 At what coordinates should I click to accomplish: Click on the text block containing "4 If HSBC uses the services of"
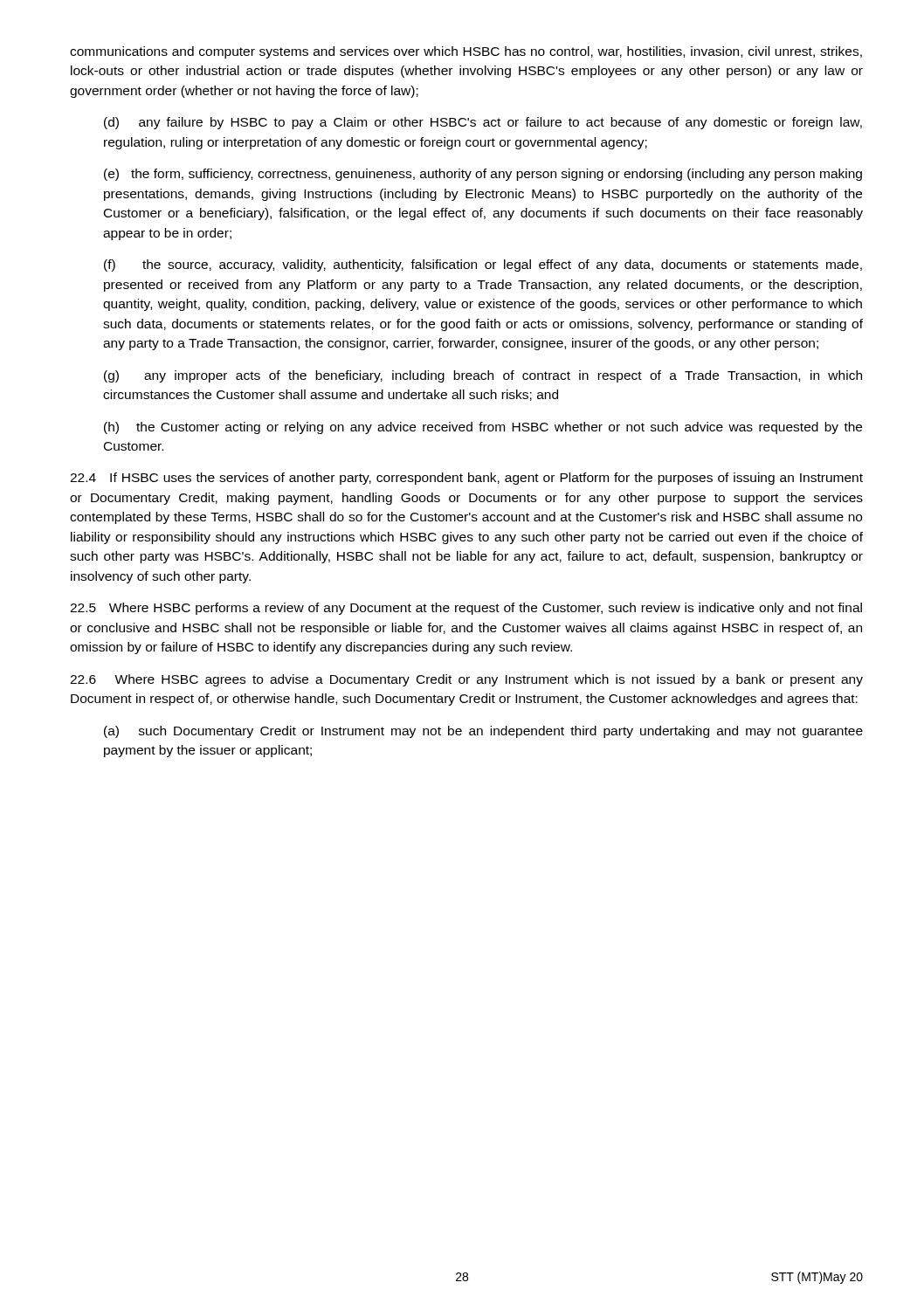click(x=466, y=527)
